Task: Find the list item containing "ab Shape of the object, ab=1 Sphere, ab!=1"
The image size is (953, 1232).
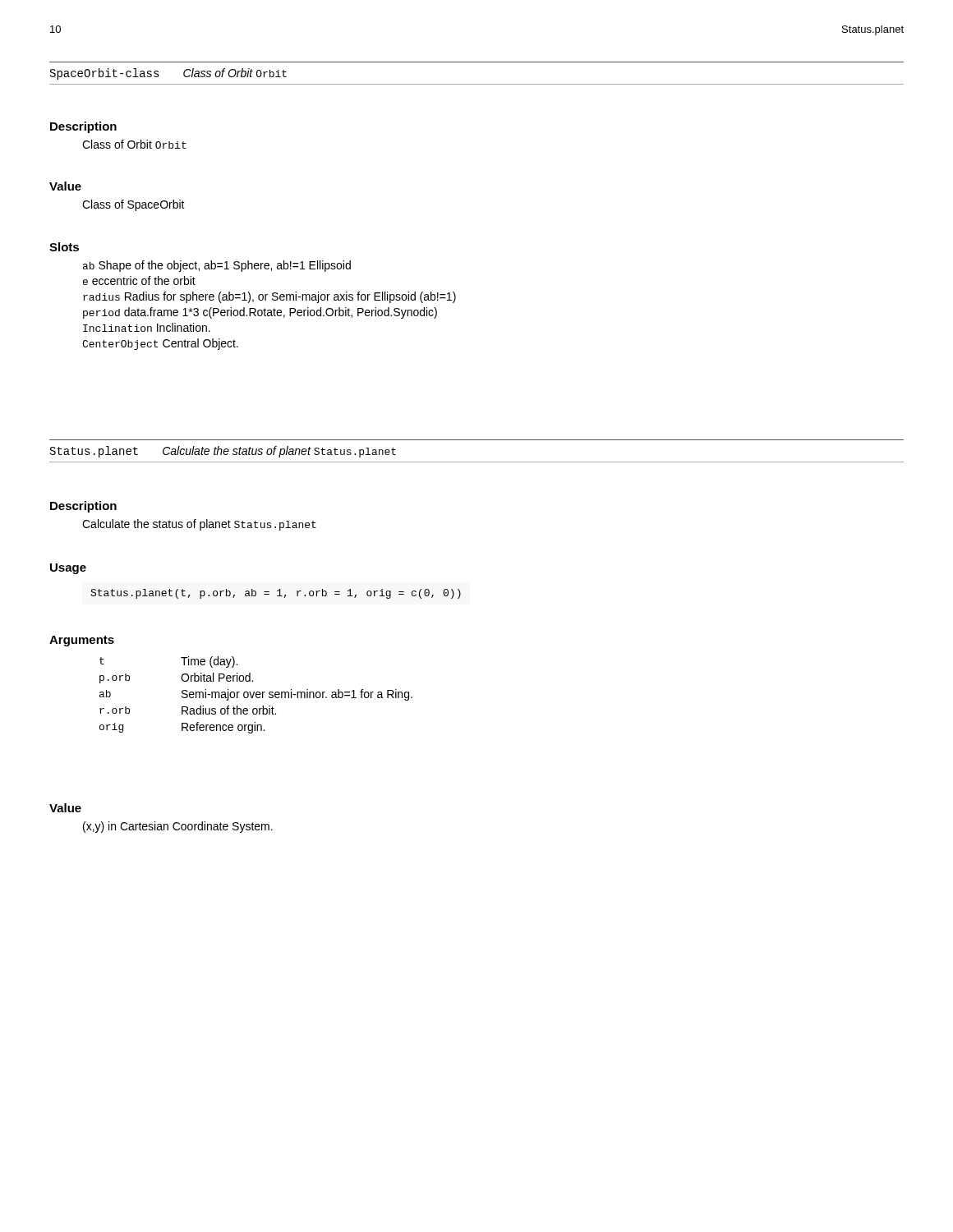Action: point(217,266)
